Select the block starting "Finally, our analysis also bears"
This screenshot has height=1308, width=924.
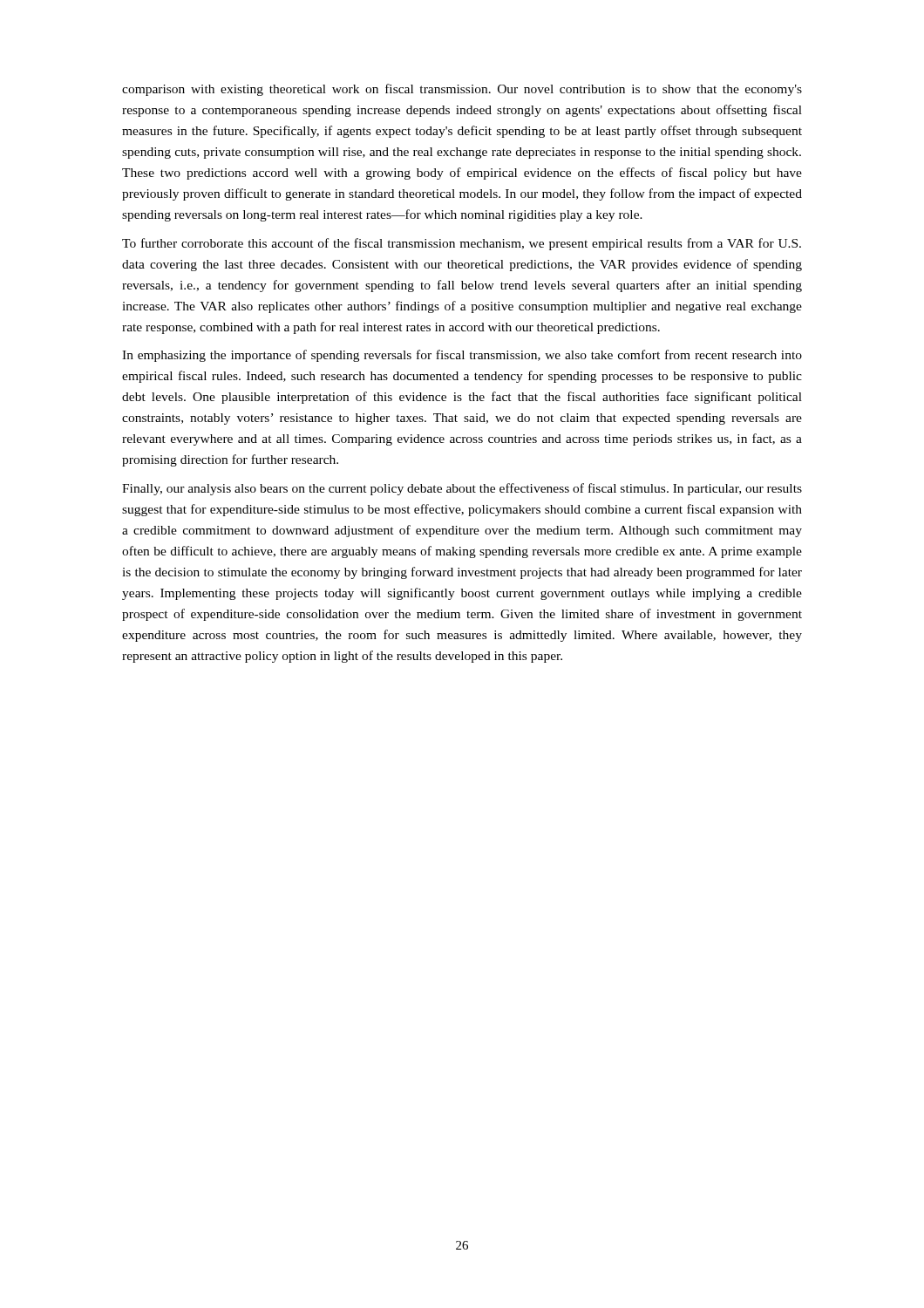462,572
